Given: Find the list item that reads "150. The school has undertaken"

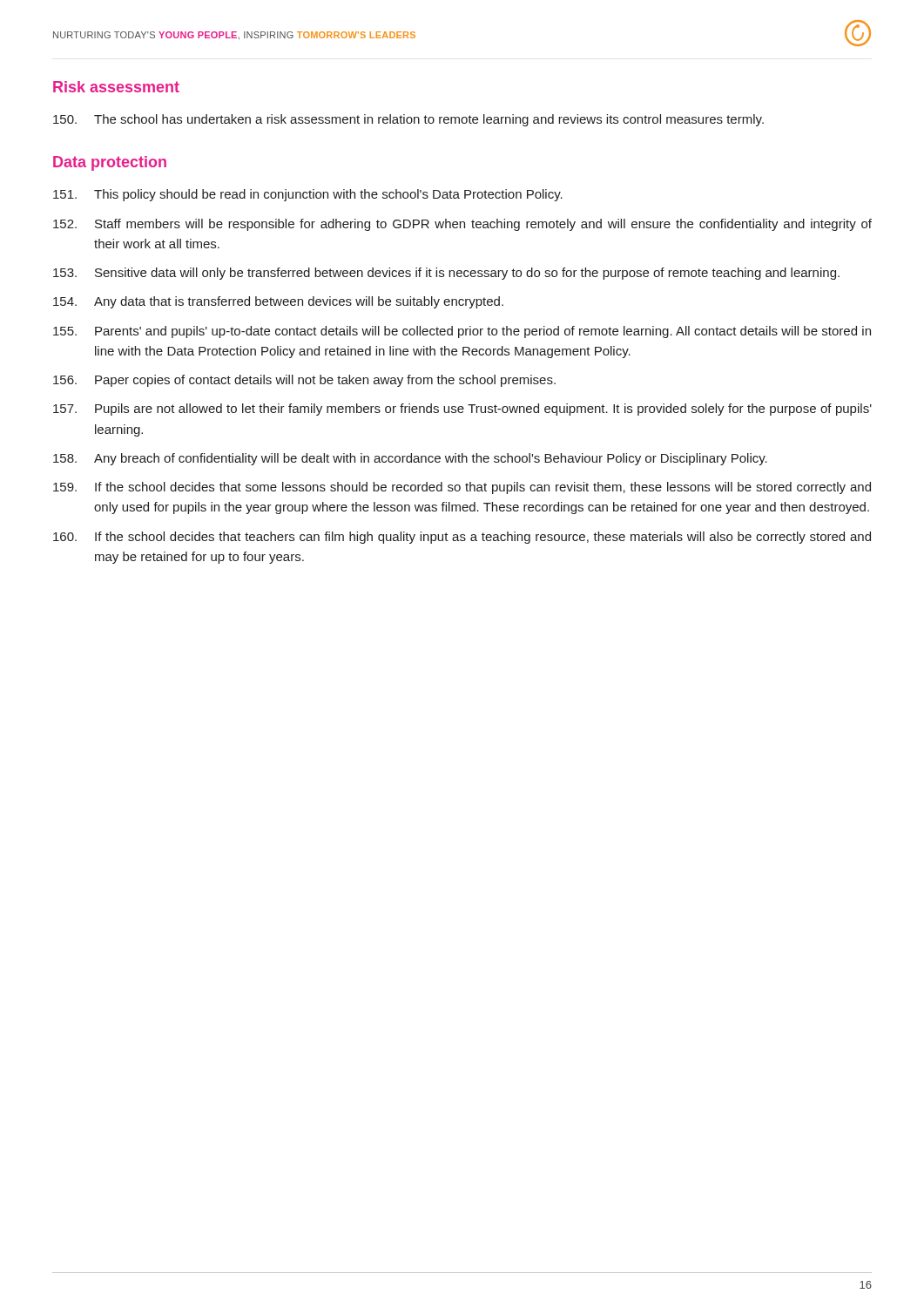Looking at the screenshot, I should (462, 119).
